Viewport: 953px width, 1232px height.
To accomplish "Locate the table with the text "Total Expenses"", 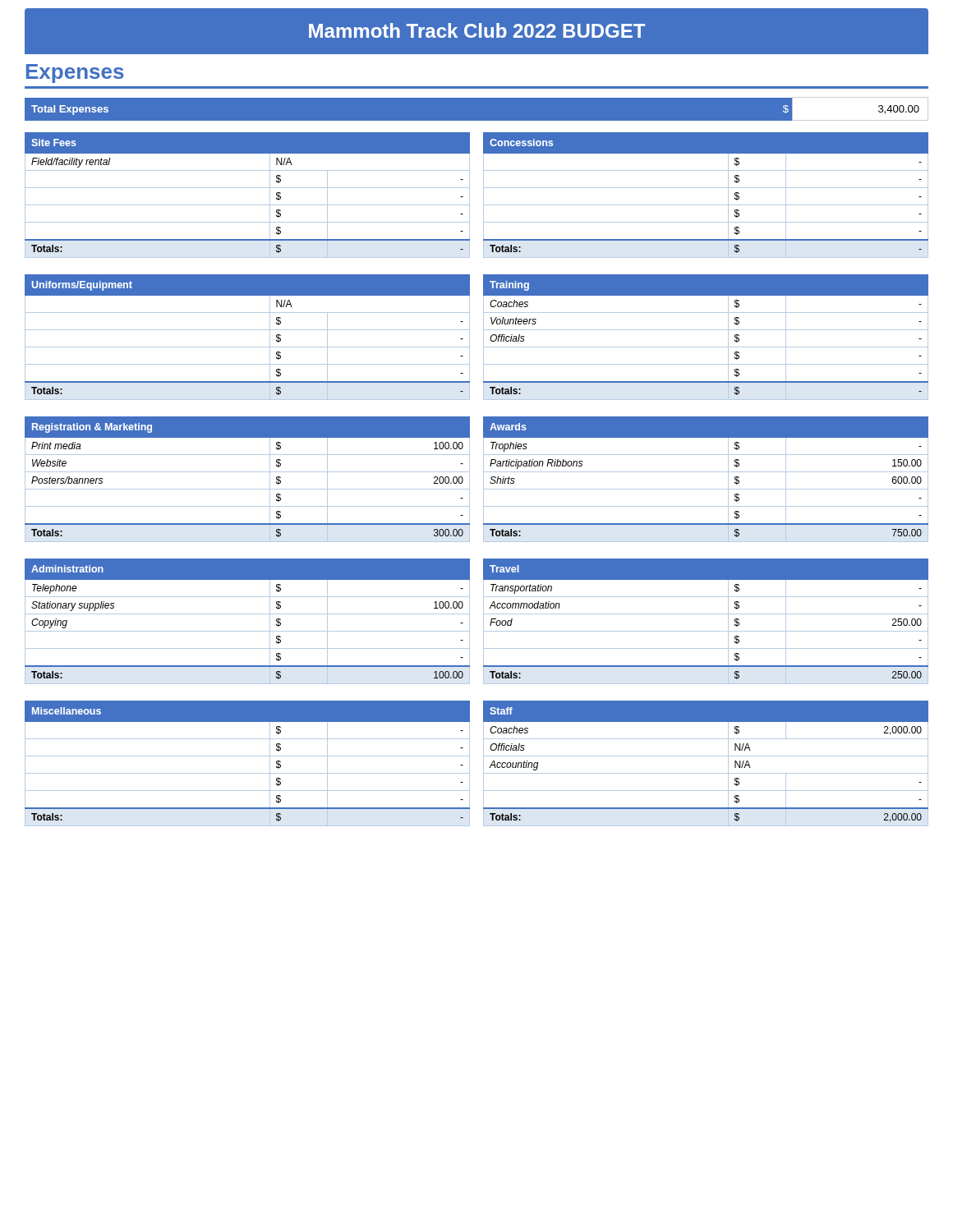I will click(x=476, y=109).
